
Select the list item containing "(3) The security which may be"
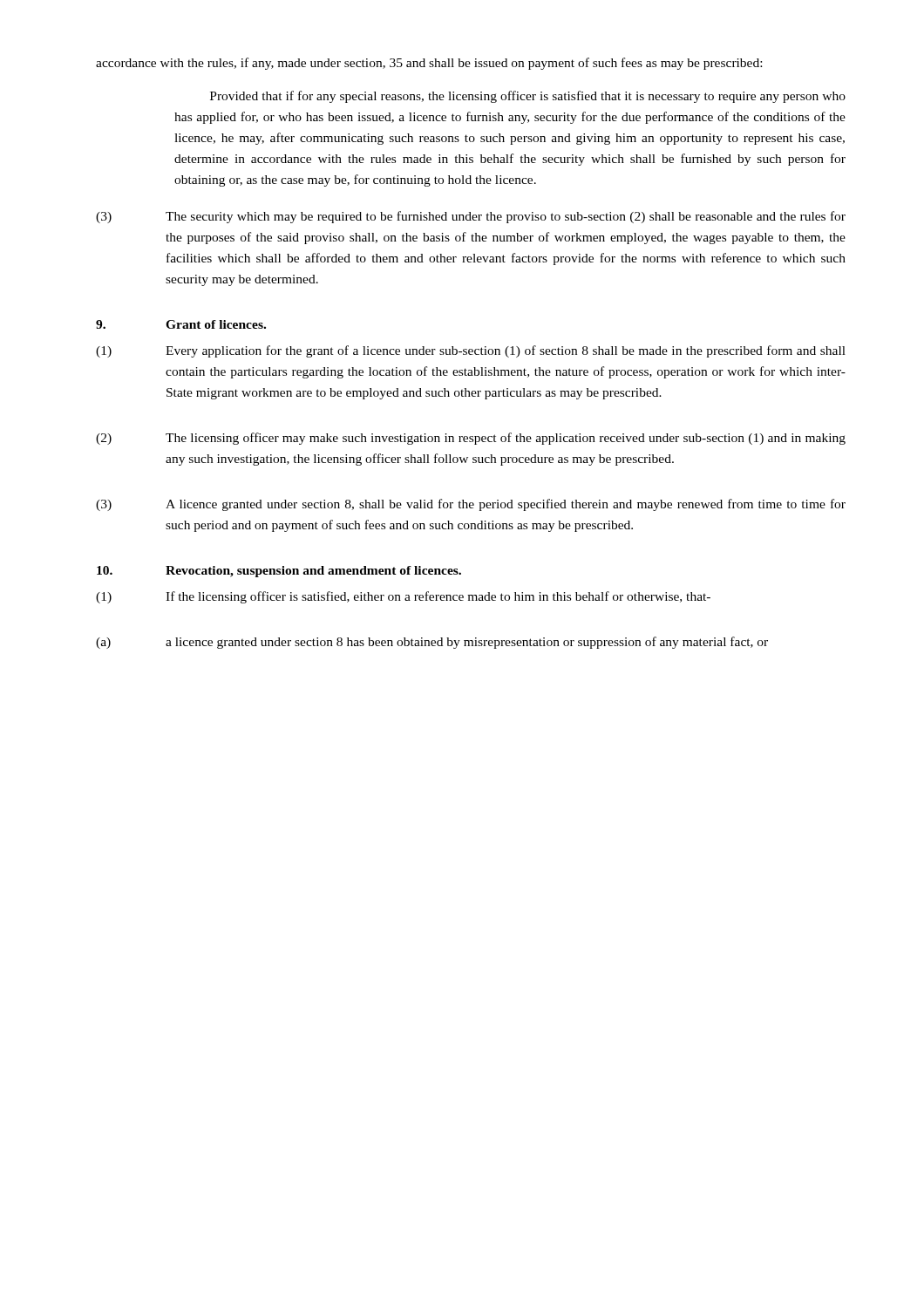(x=471, y=248)
